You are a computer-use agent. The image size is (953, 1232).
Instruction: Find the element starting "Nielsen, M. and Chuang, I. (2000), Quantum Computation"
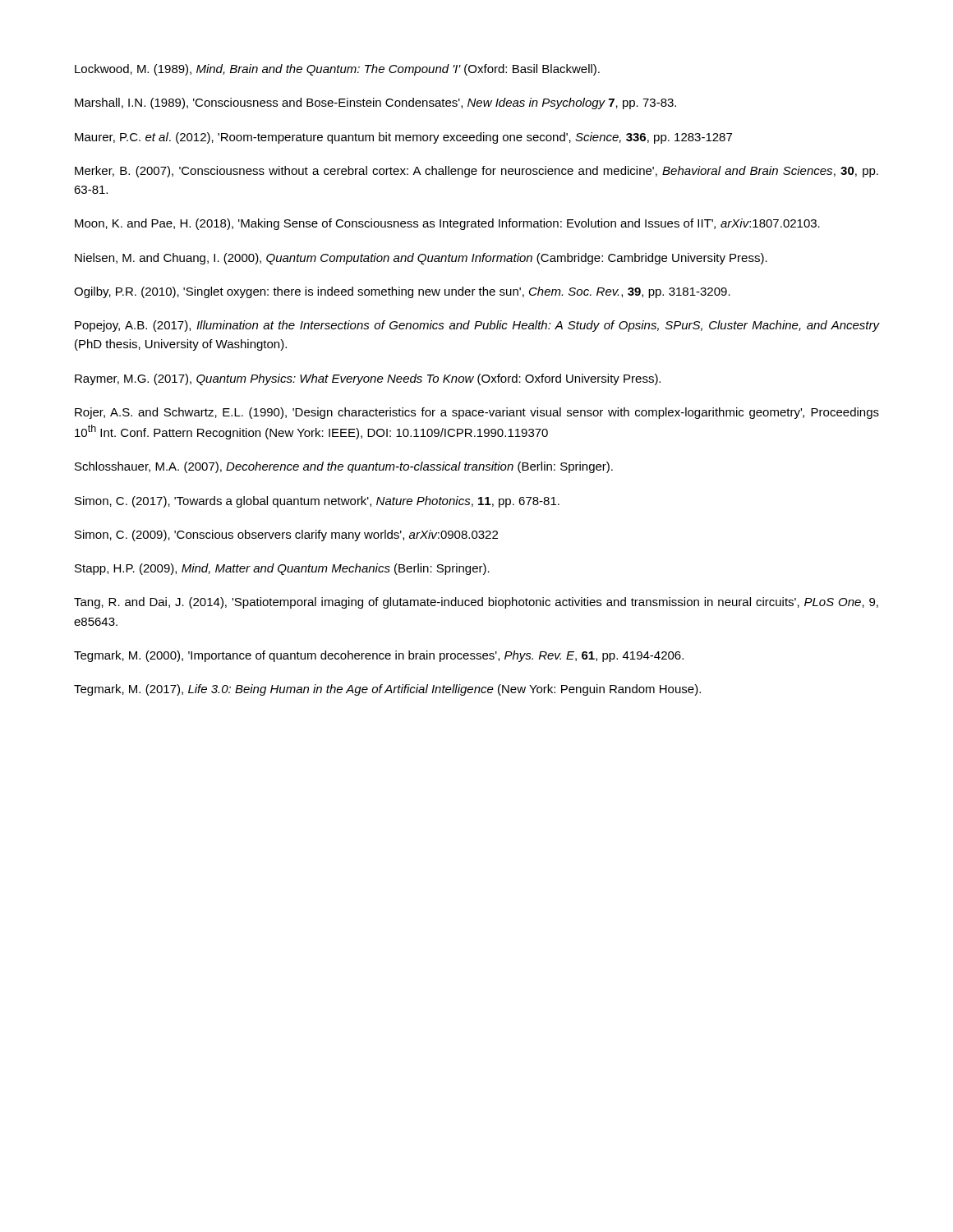(x=421, y=257)
